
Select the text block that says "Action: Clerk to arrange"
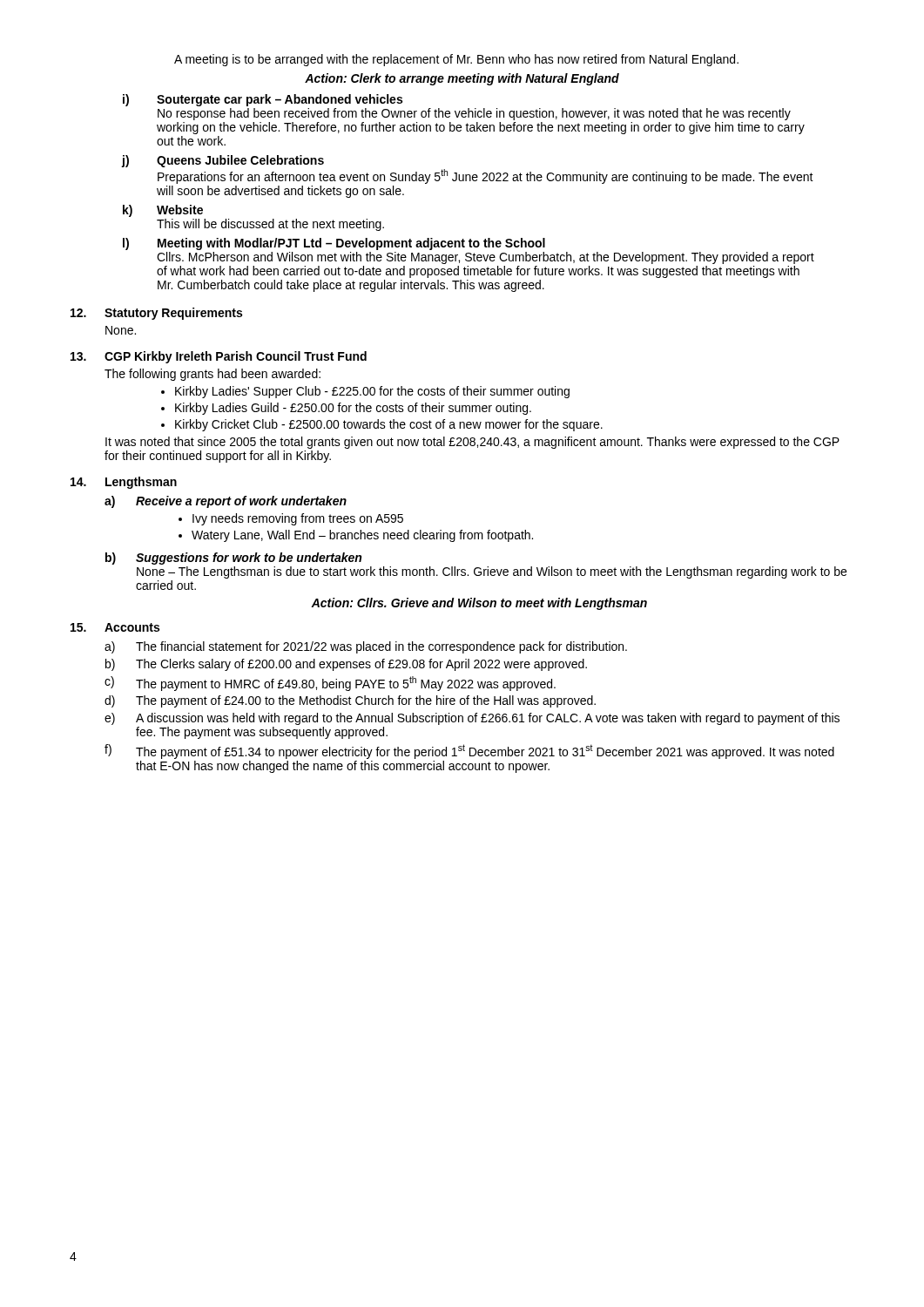(x=462, y=78)
